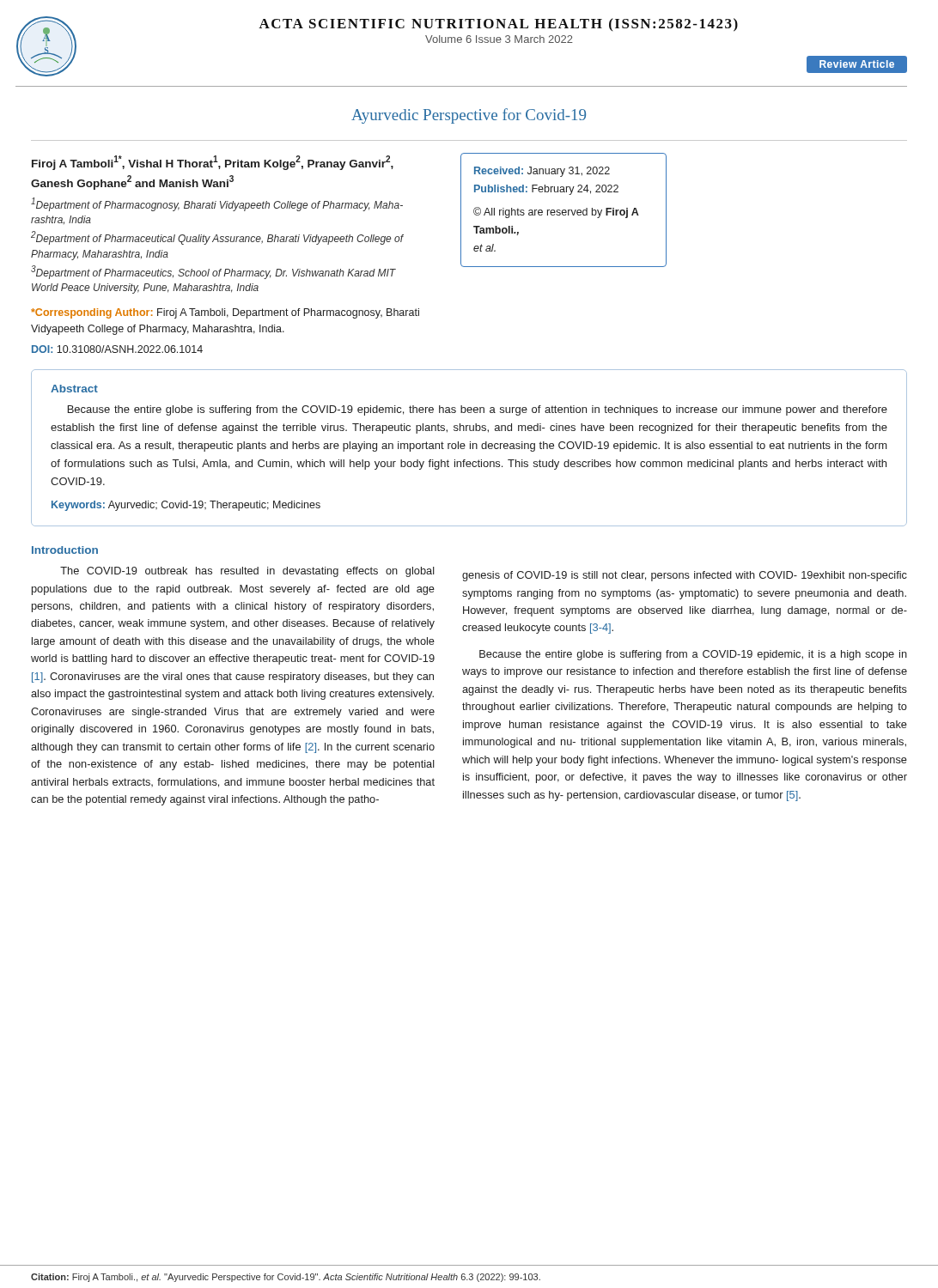Screen dimensions: 1288x938
Task: Select the passage starting "1Department of Pharmacognosy, Bharati Vidyapeeth College of"
Action: point(217,211)
